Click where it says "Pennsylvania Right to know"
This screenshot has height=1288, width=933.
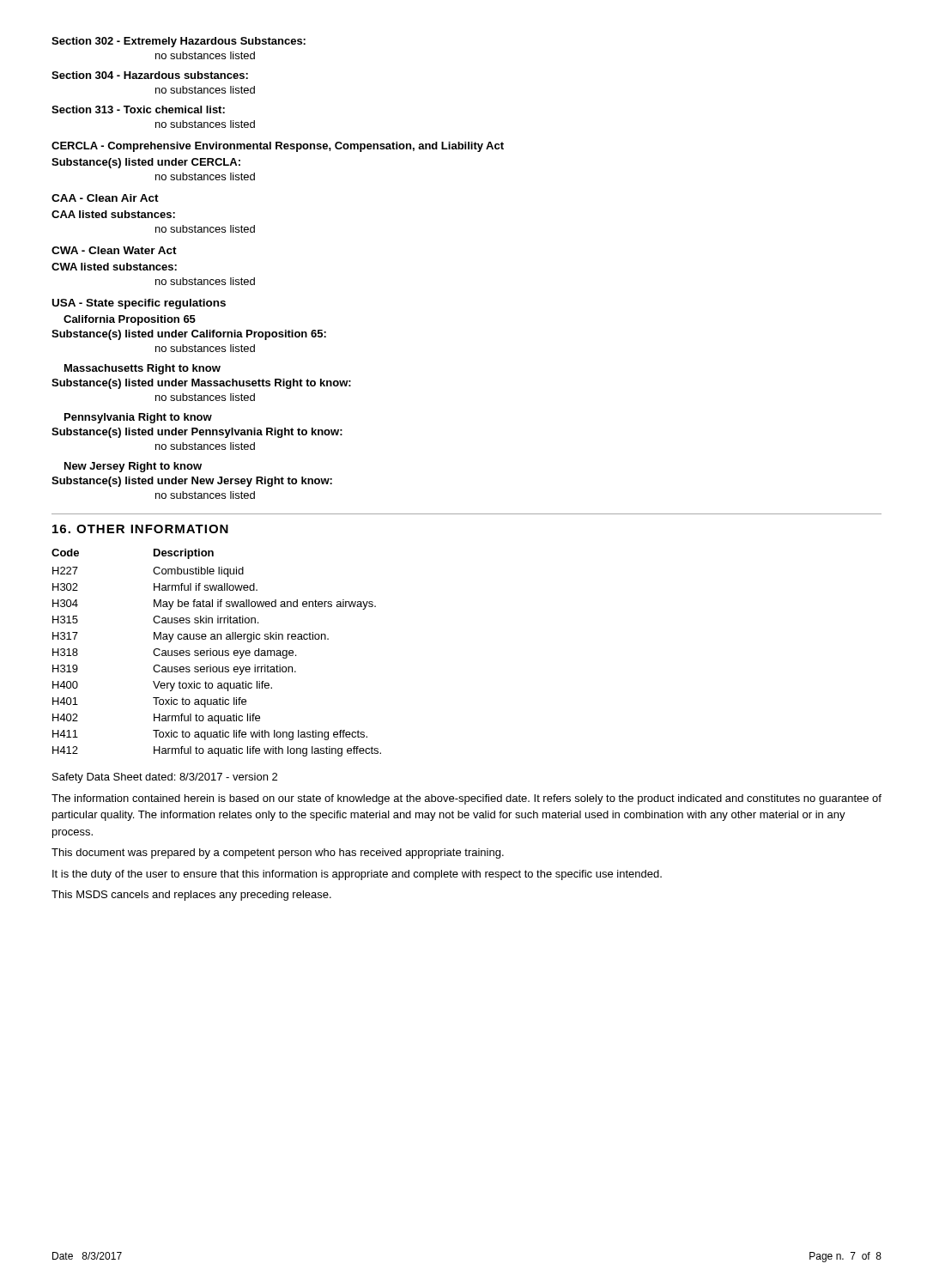coord(138,417)
